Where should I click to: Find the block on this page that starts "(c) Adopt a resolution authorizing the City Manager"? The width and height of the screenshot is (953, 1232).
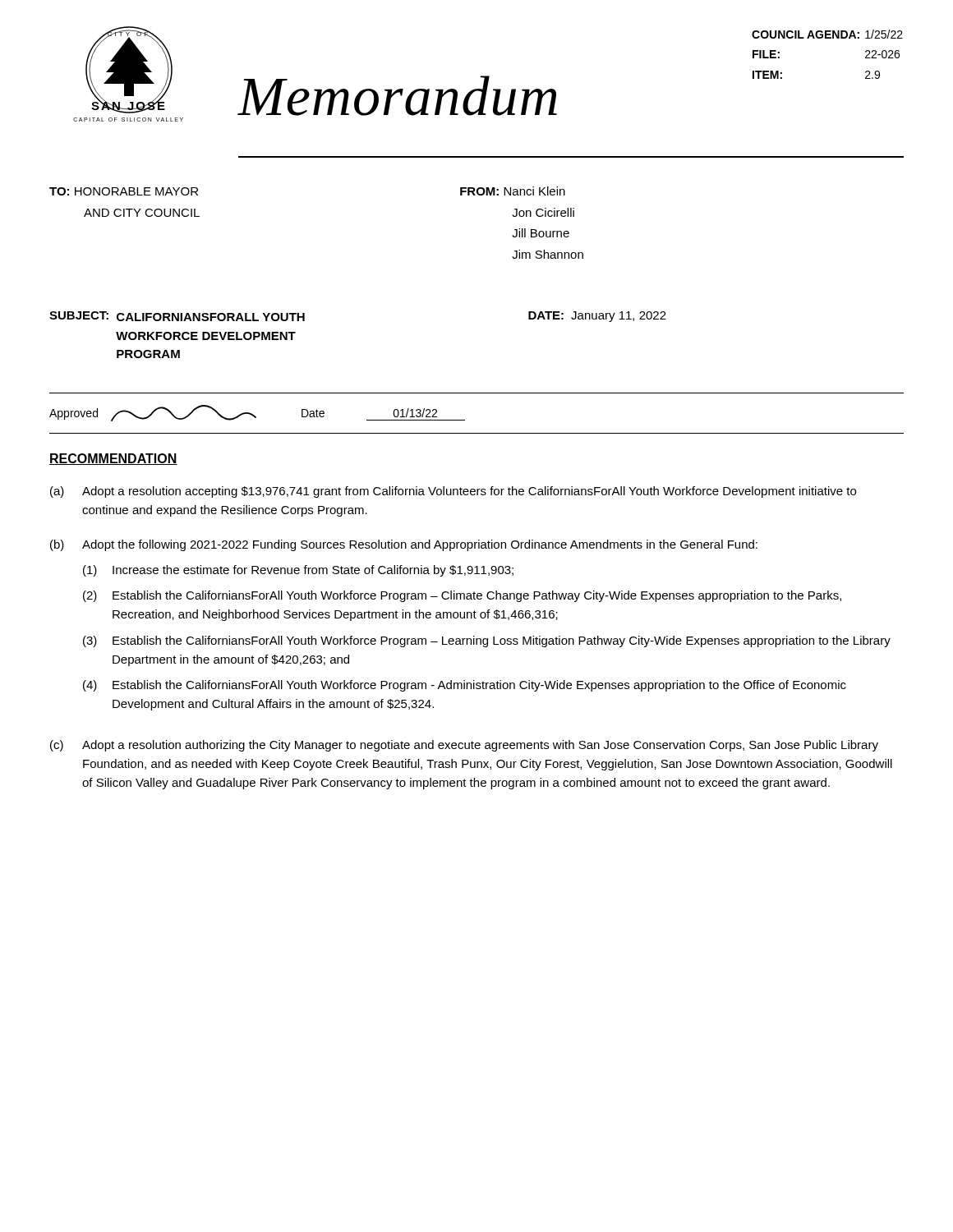click(x=476, y=763)
